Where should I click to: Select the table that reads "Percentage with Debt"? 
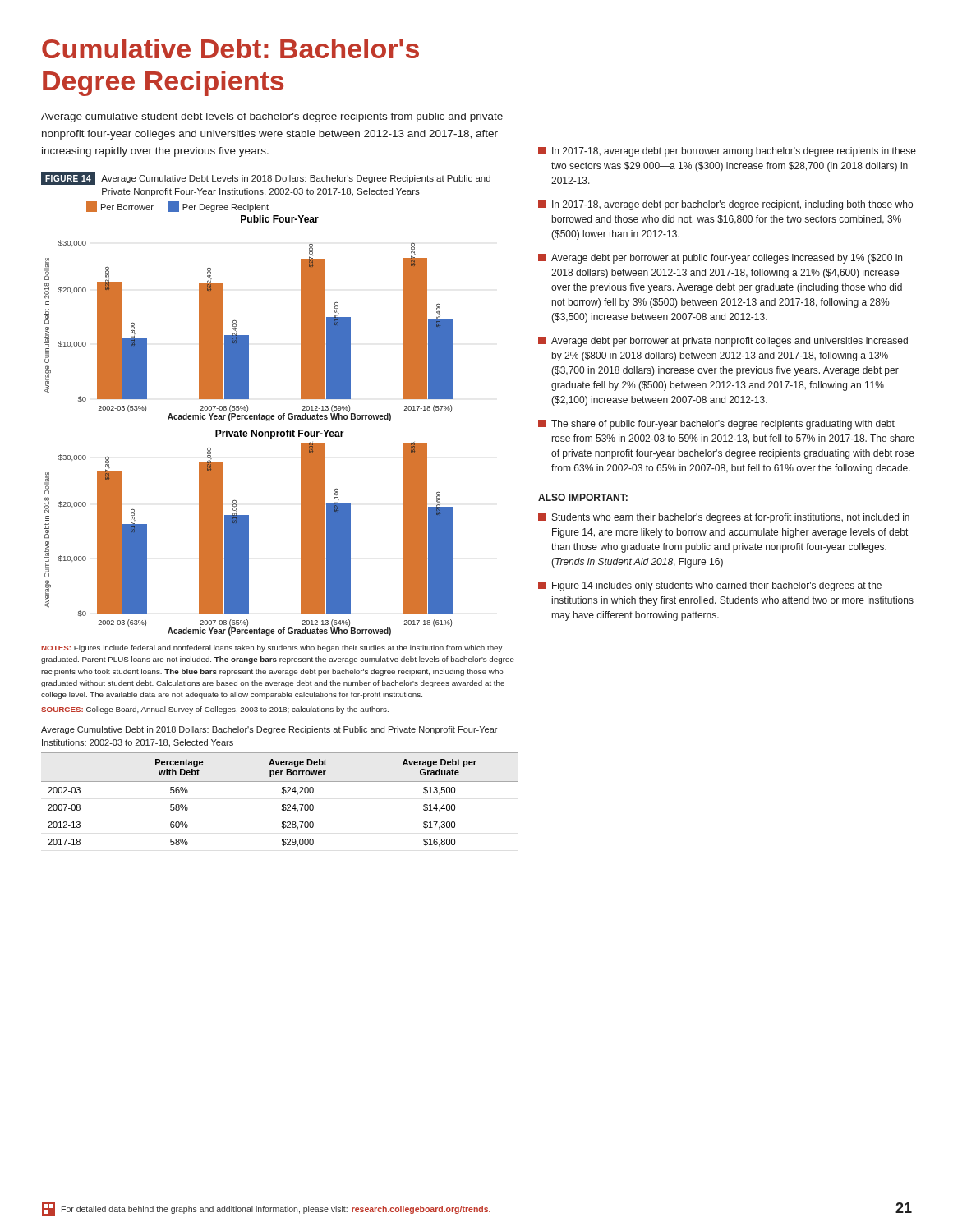(x=279, y=802)
